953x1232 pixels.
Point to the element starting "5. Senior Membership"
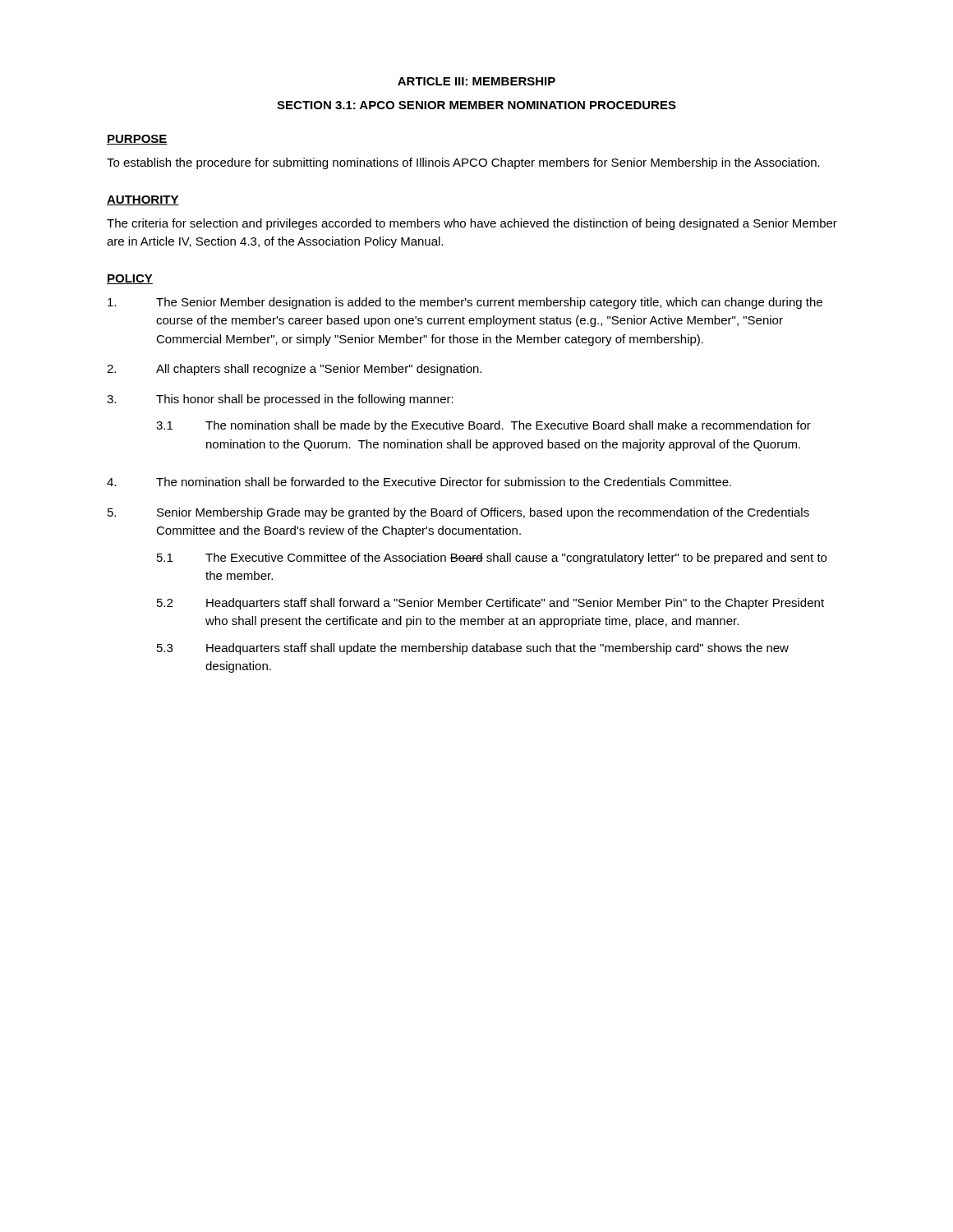[476, 593]
